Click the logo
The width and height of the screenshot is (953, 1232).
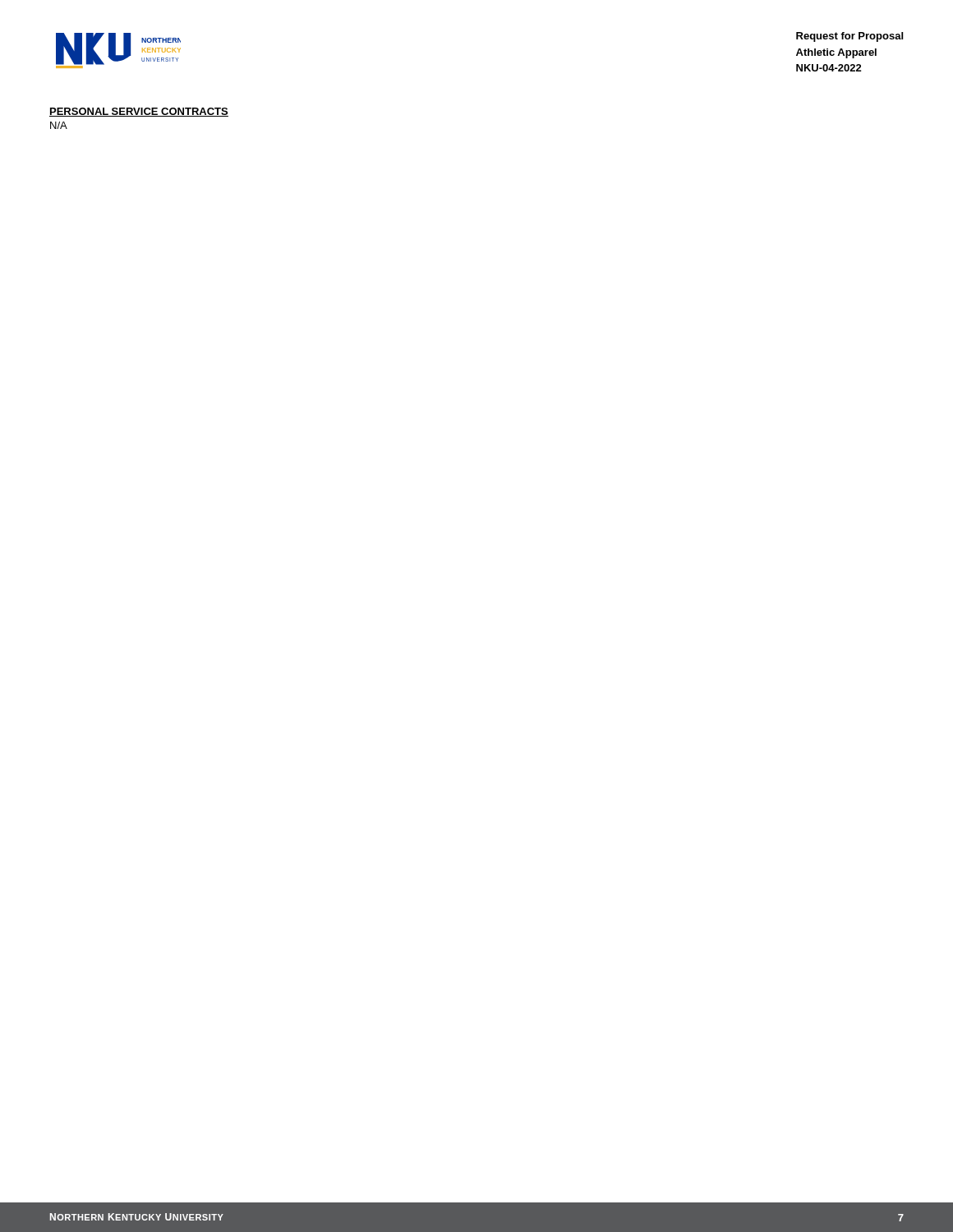(x=115, y=49)
